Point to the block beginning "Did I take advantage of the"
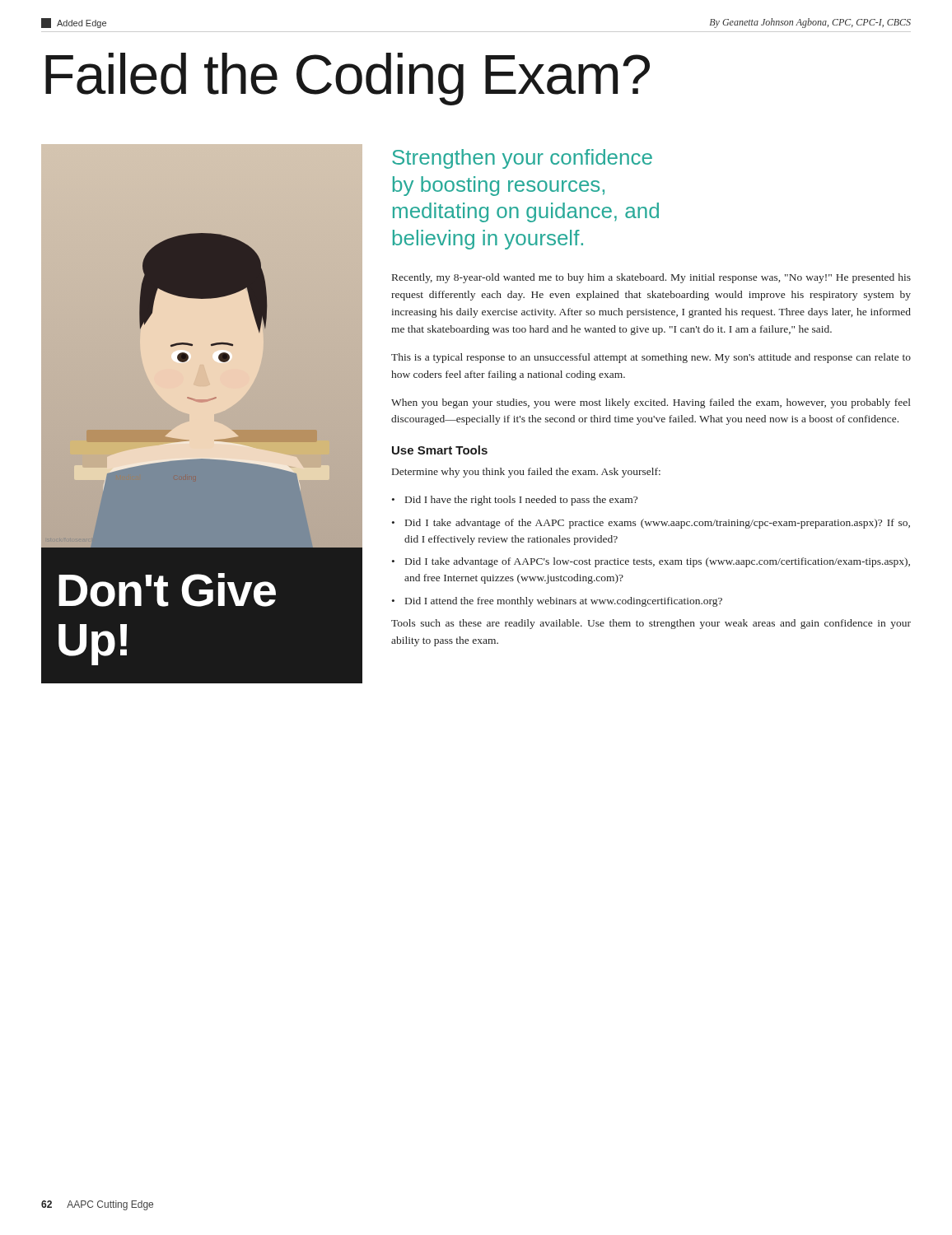This screenshot has height=1235, width=952. (658, 530)
